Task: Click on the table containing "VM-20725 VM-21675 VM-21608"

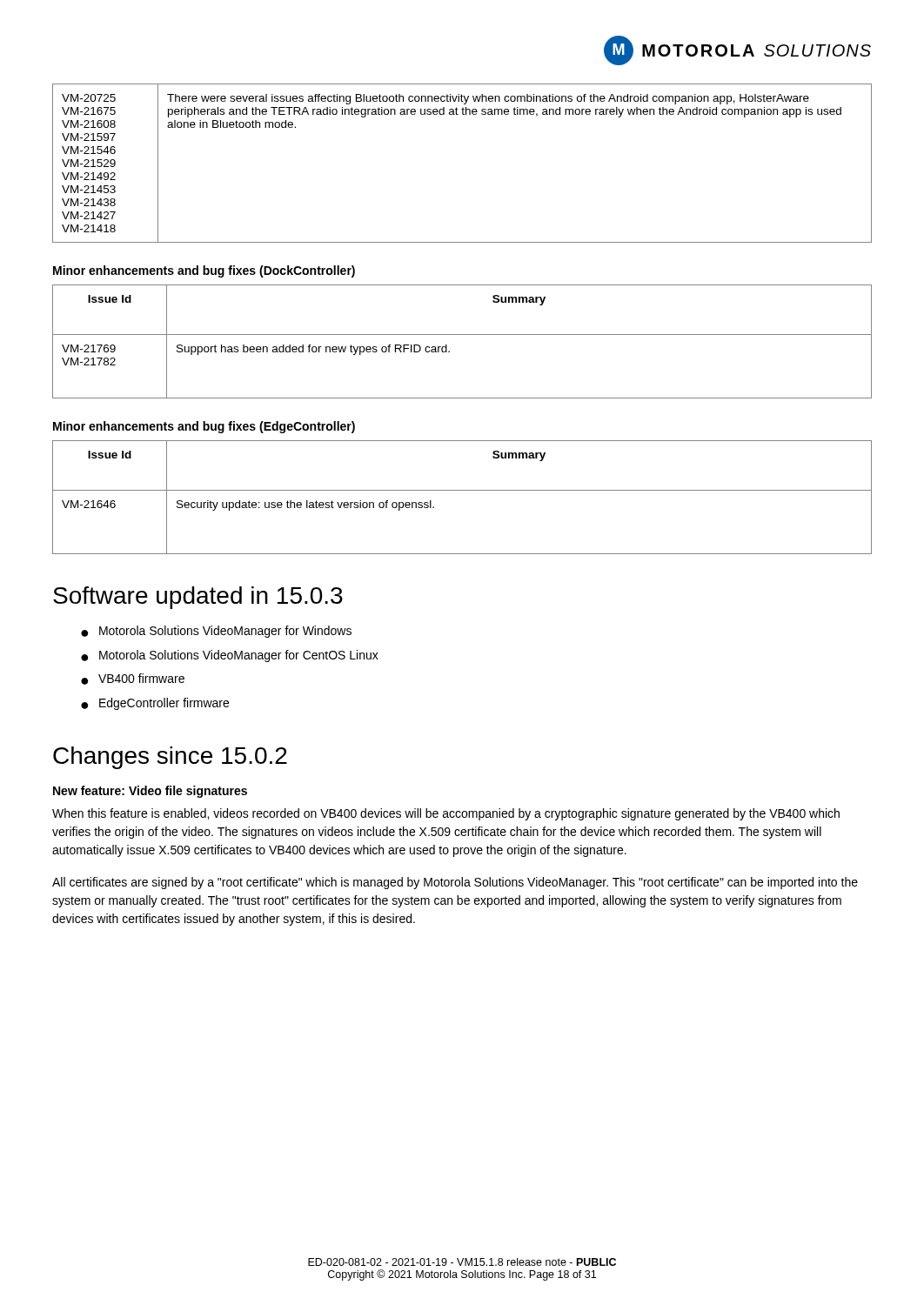Action: coord(462,163)
